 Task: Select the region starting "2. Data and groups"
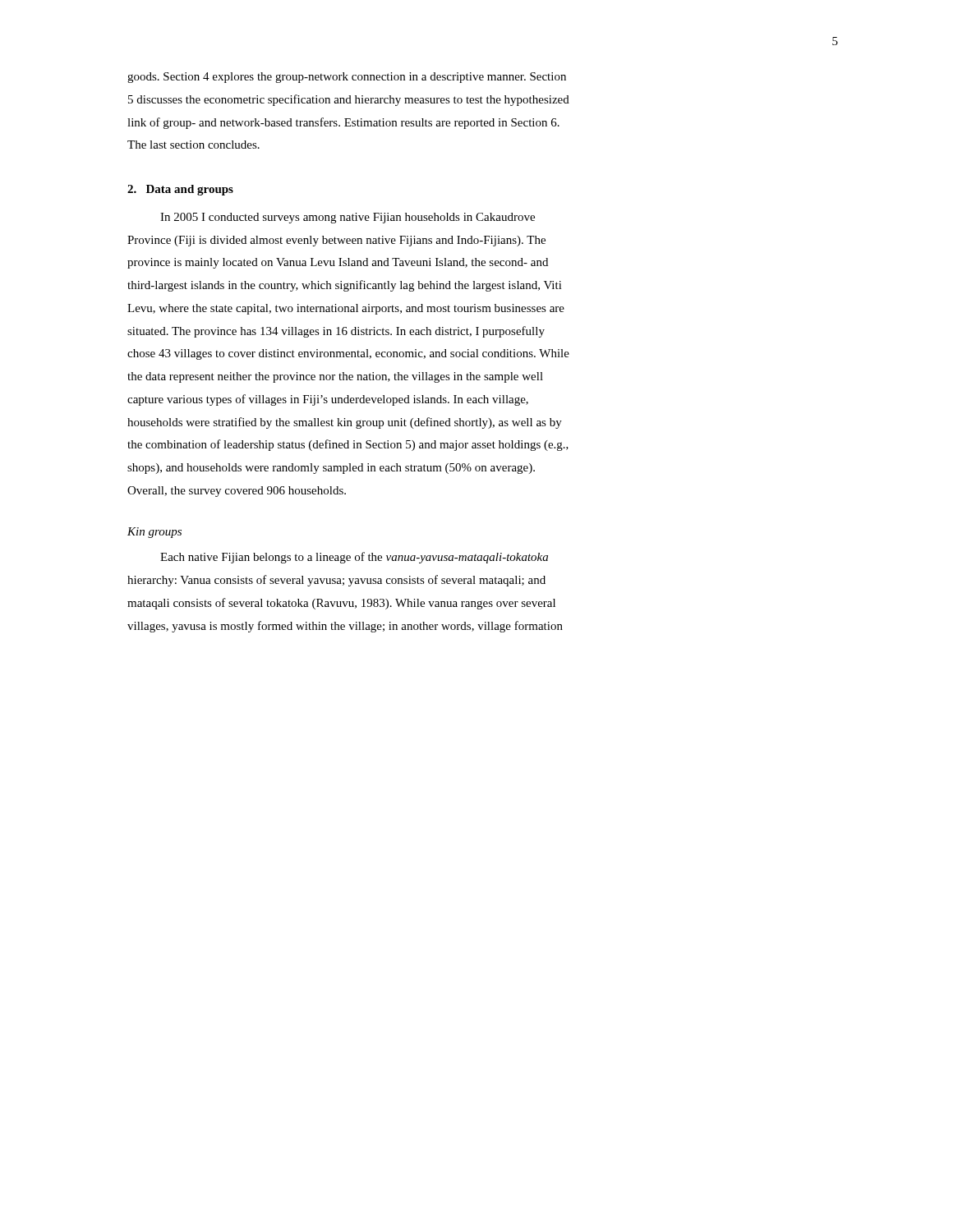pyautogui.click(x=180, y=190)
